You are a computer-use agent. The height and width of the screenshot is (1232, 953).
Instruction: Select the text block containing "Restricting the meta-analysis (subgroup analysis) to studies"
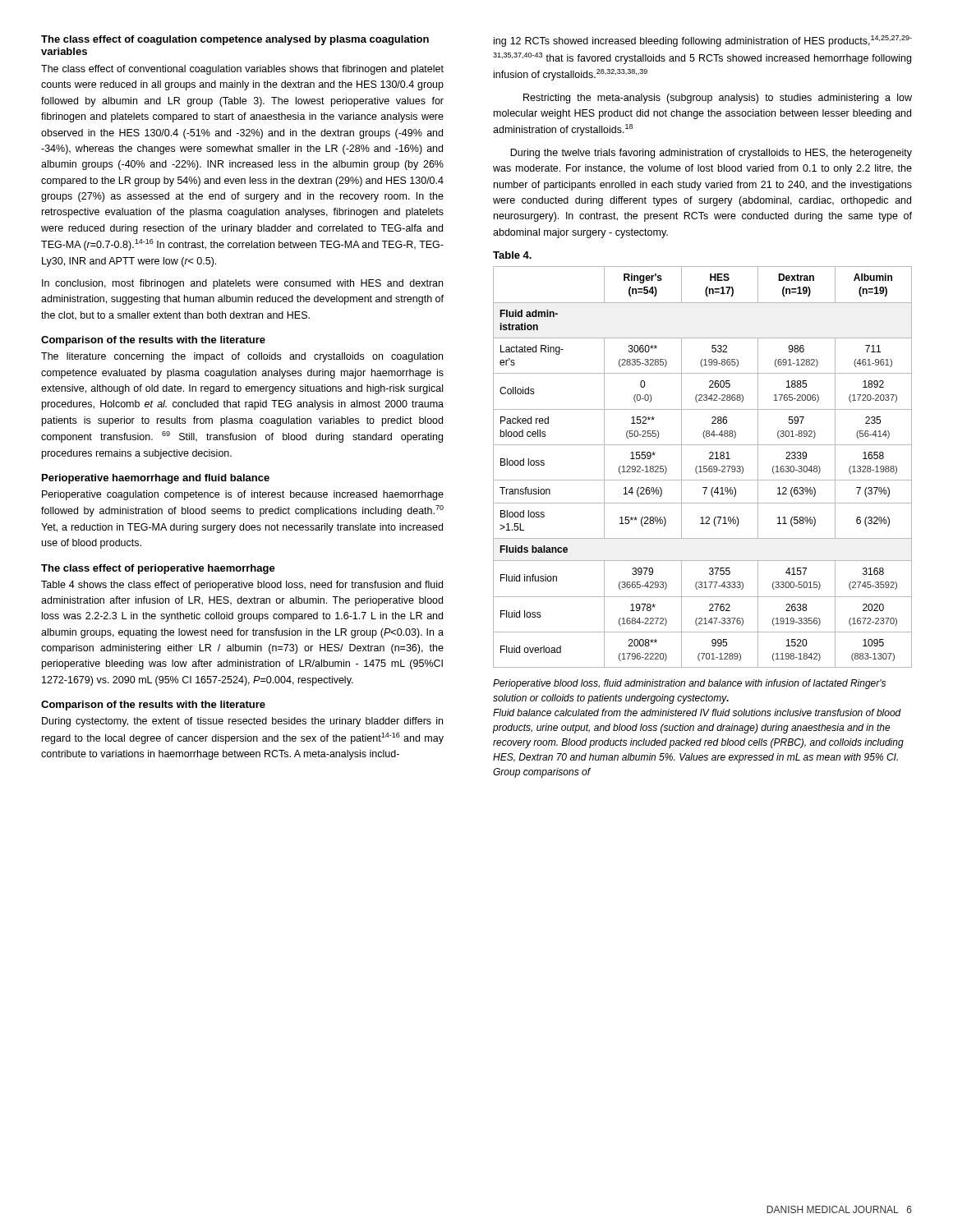point(702,114)
